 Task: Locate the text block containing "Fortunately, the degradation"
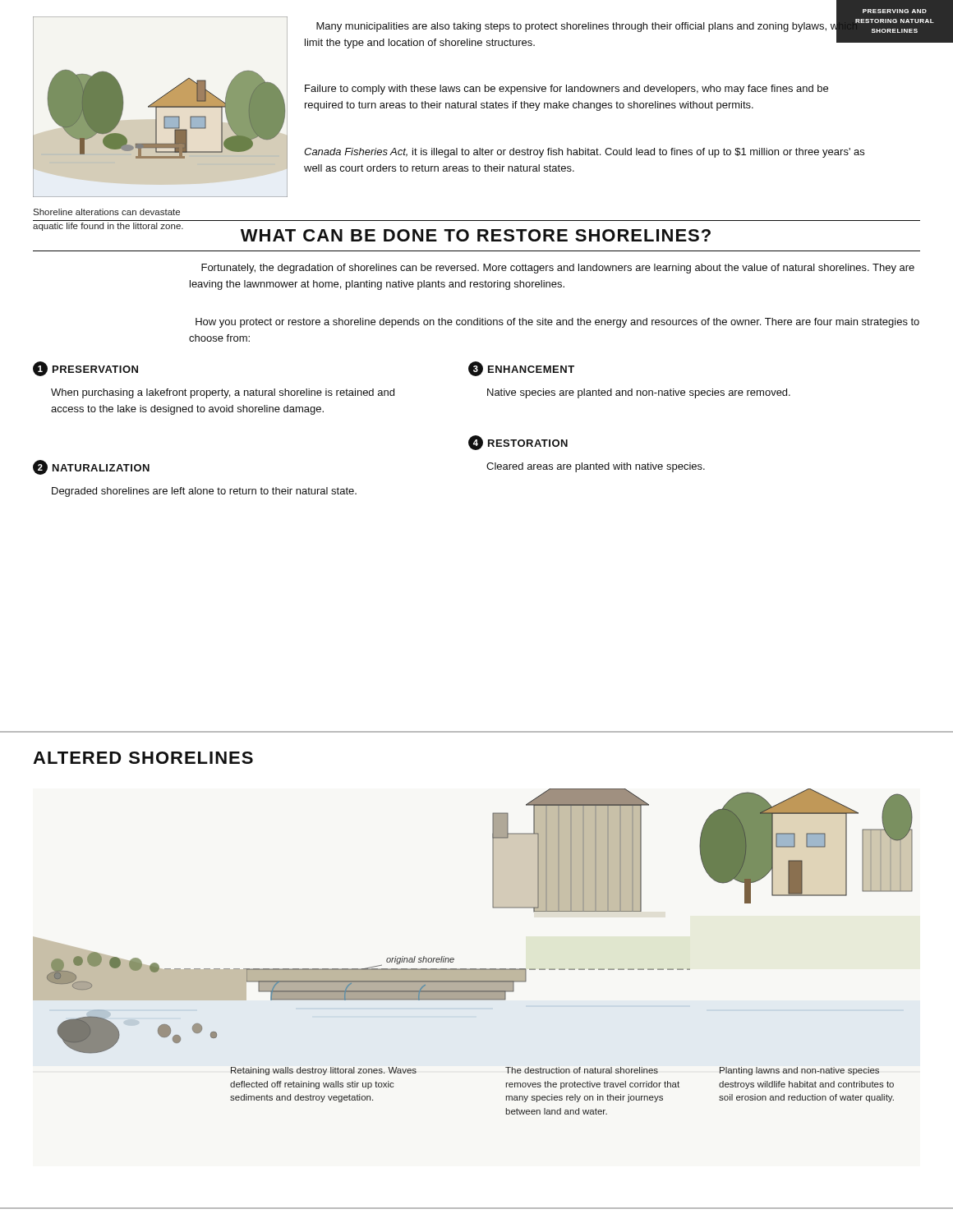tap(552, 276)
